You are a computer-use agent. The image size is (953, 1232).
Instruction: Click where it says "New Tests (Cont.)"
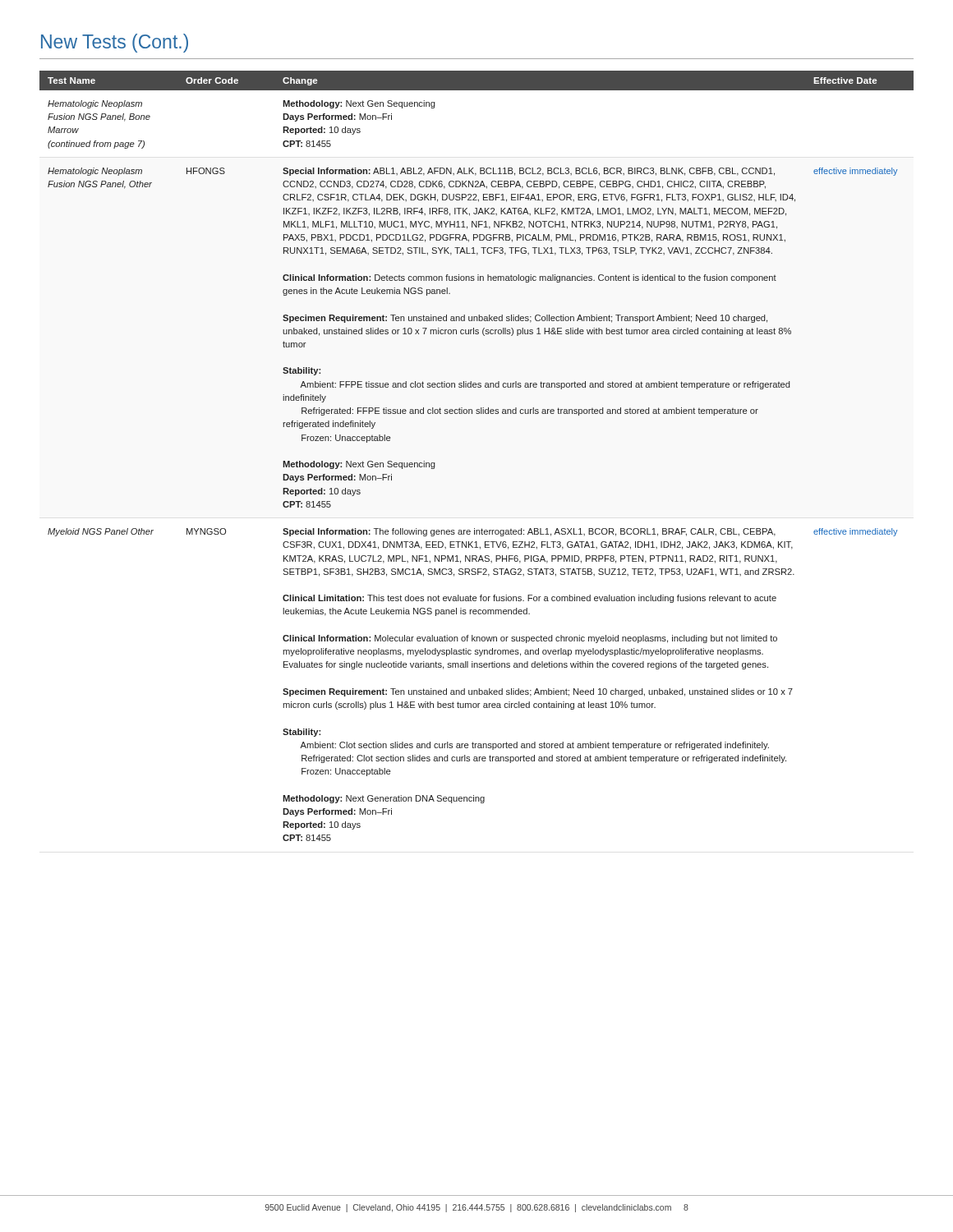pyautogui.click(x=114, y=42)
